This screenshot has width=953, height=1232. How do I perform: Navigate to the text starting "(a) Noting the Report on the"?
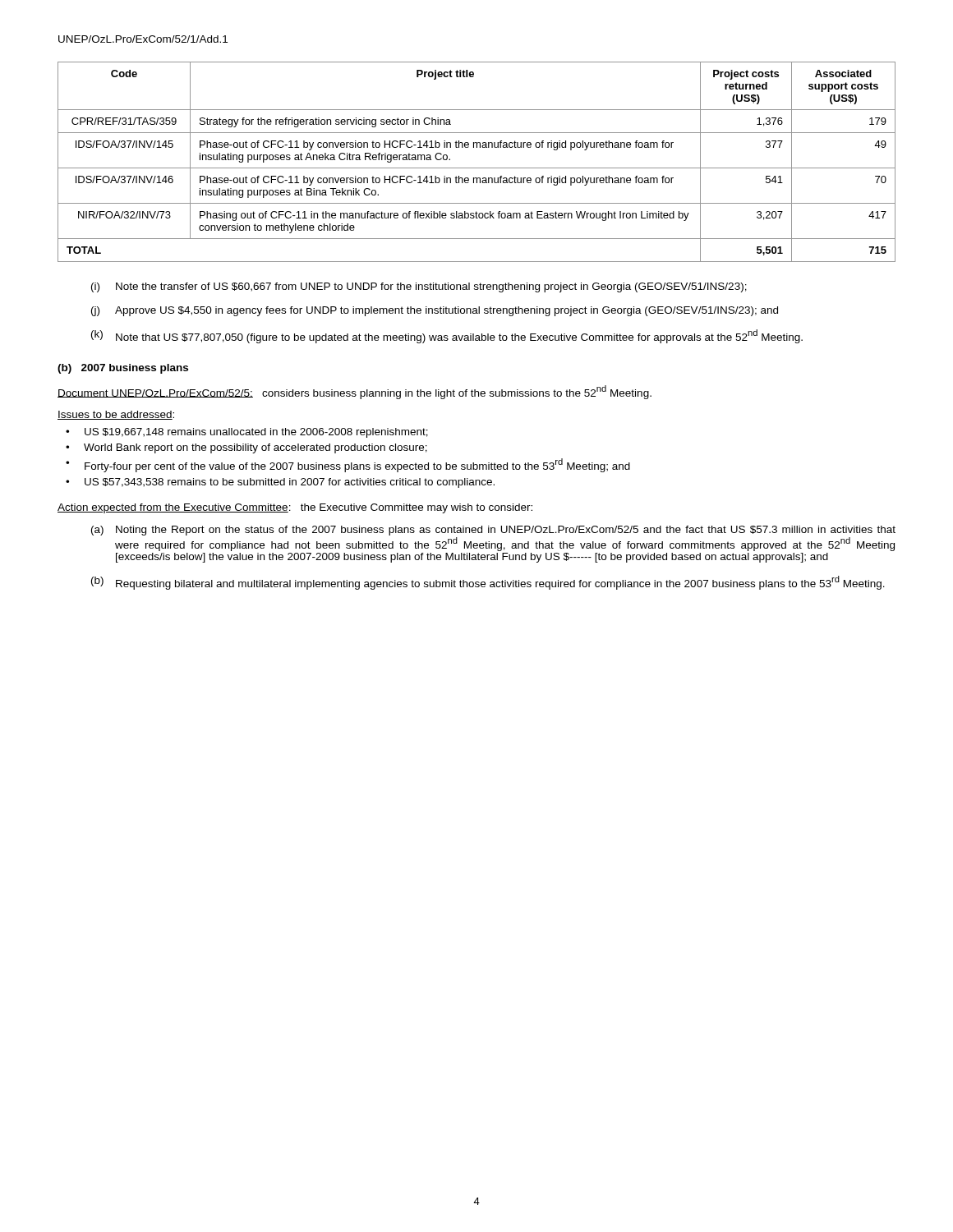click(476, 543)
